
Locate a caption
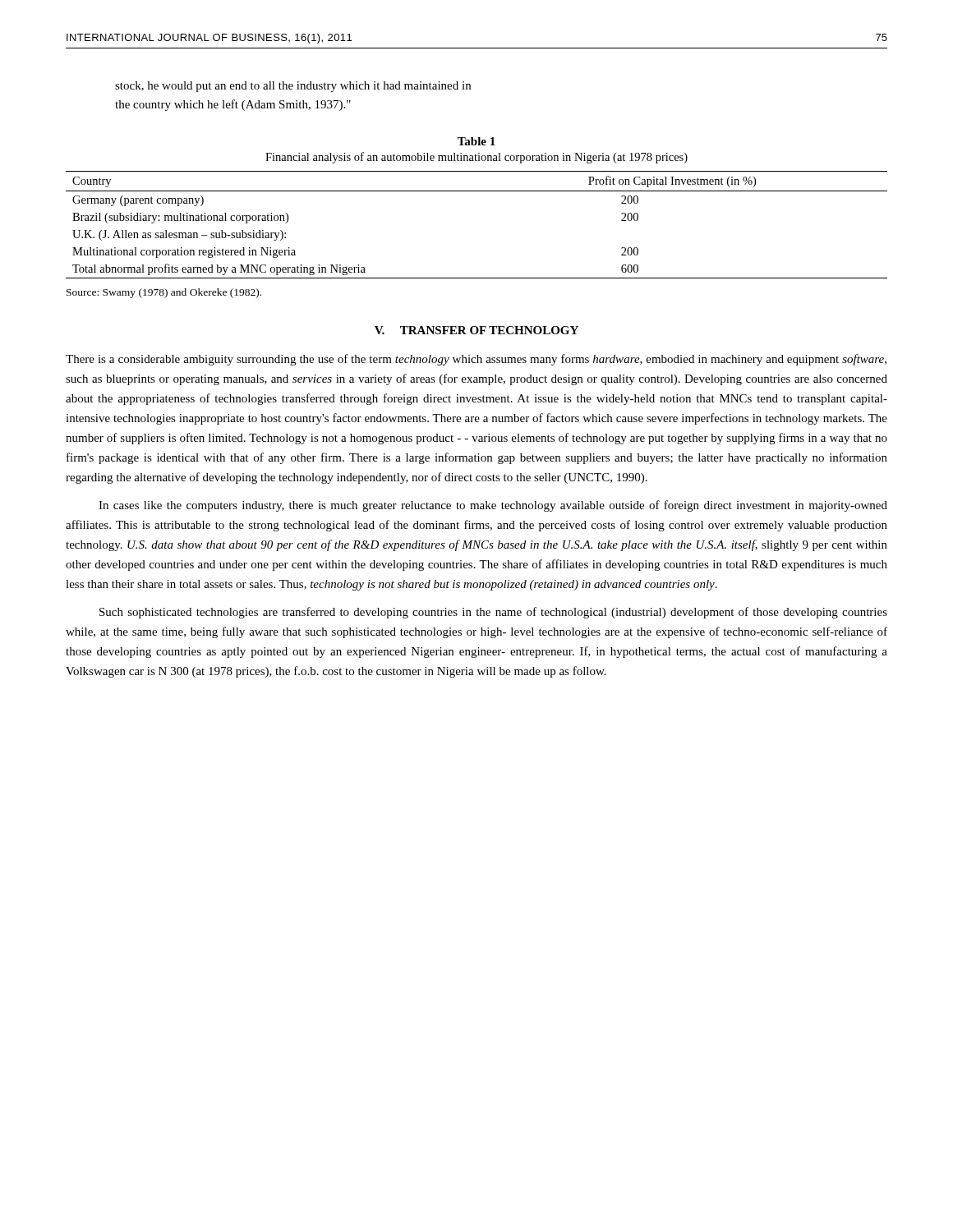pos(476,149)
